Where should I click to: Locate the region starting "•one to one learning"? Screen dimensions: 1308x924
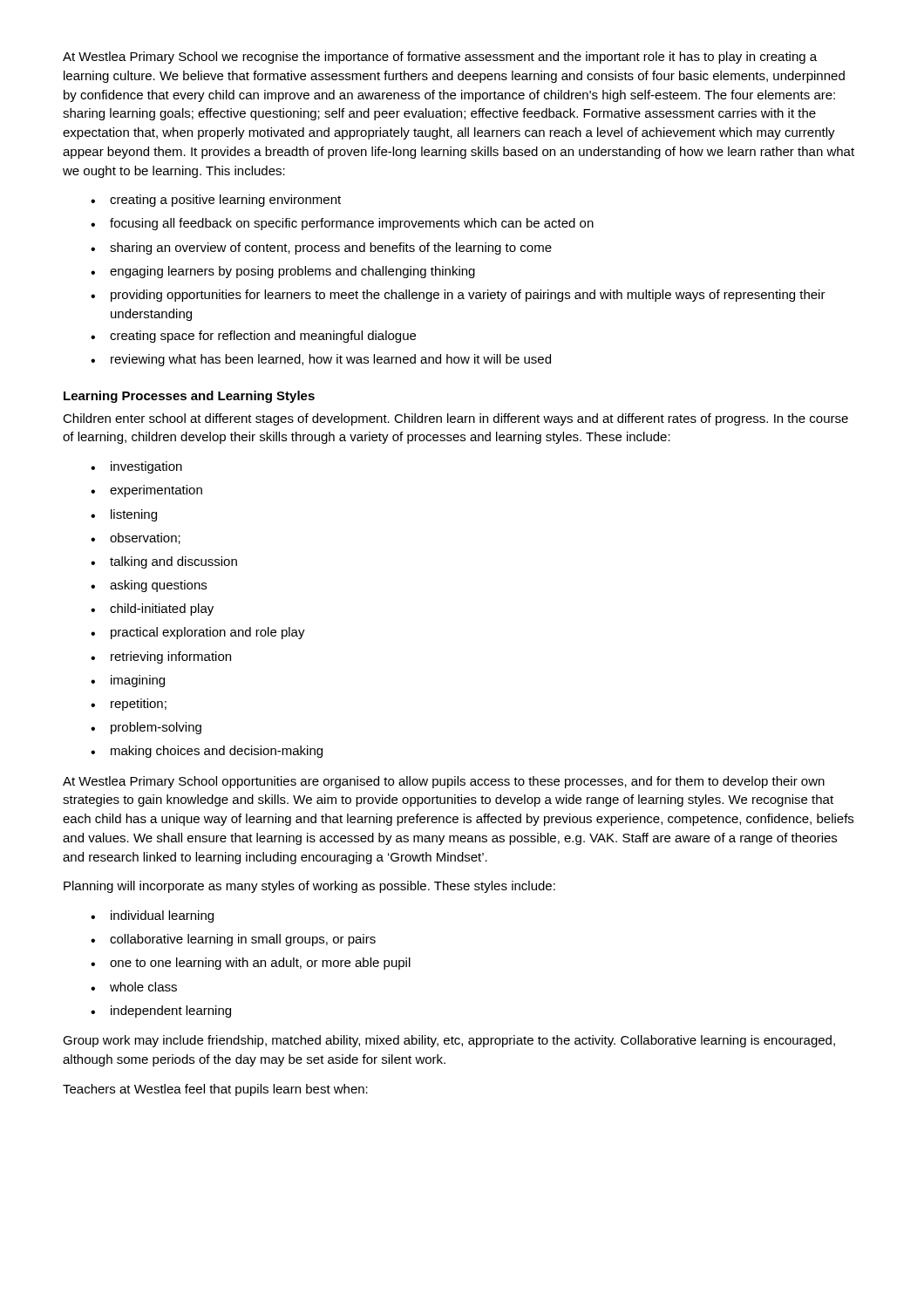click(x=251, y=964)
